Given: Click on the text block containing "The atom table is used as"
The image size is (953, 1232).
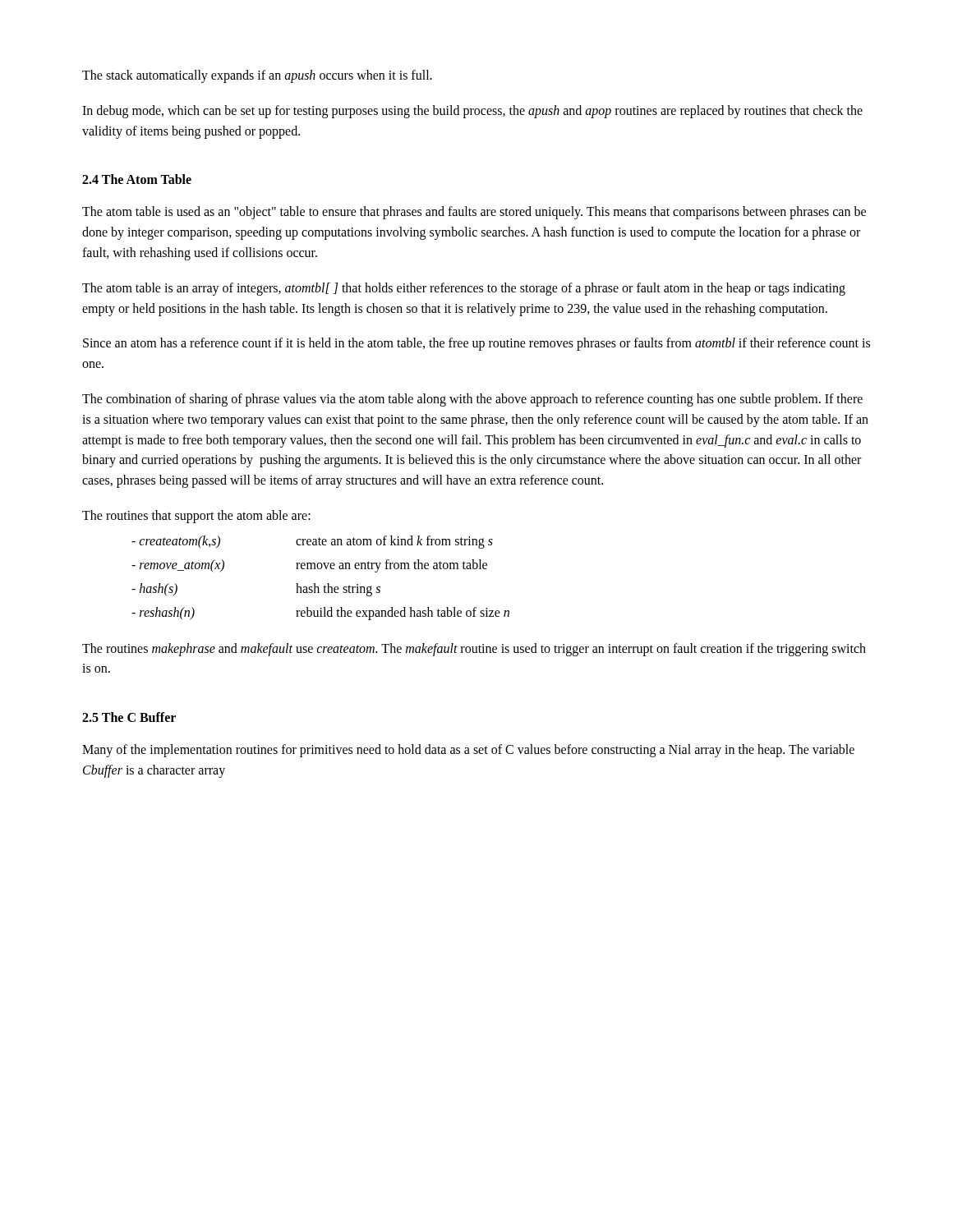Looking at the screenshot, I should (x=474, y=232).
